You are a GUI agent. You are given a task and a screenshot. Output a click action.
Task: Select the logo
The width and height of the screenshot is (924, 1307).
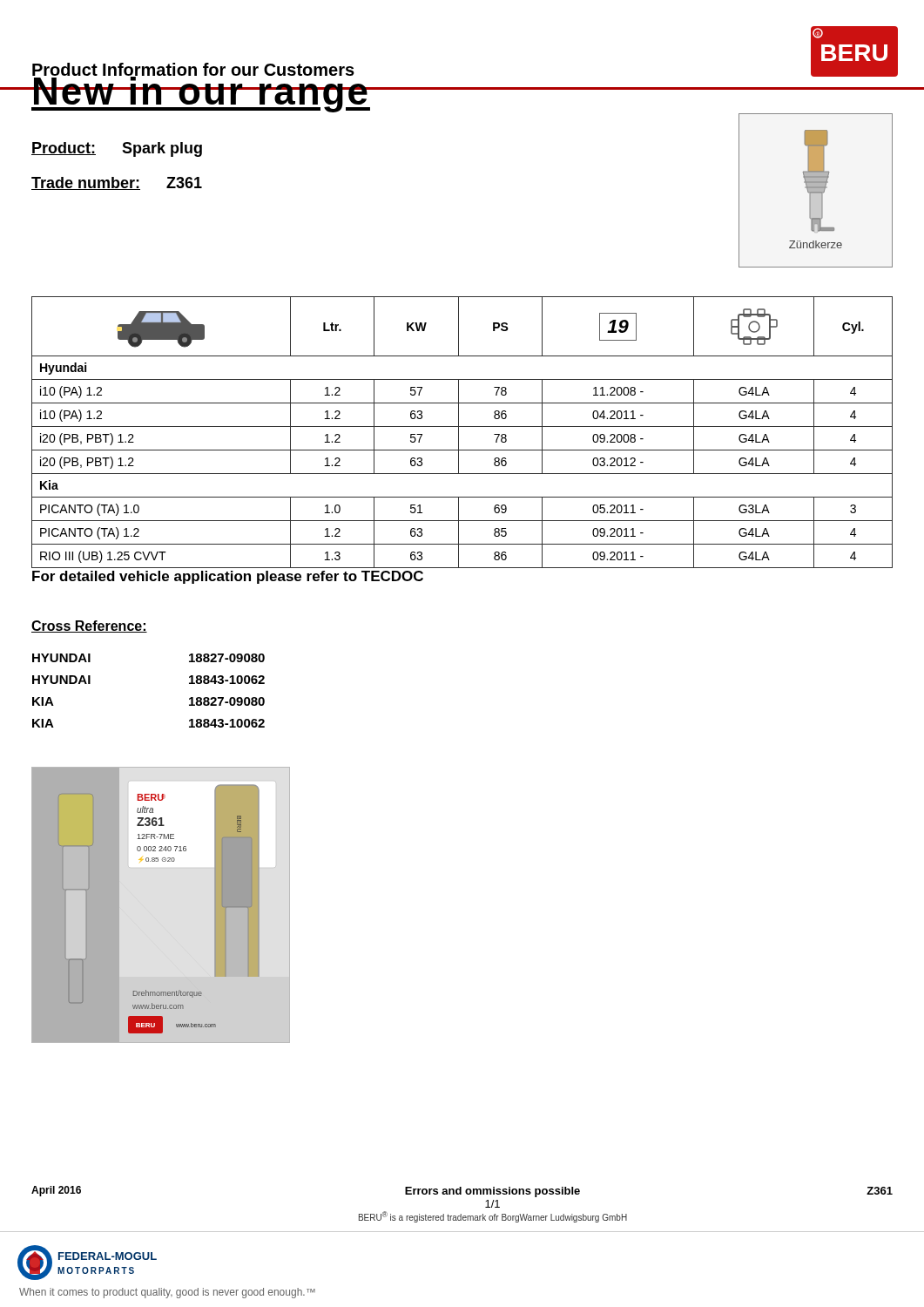(x=462, y=1269)
